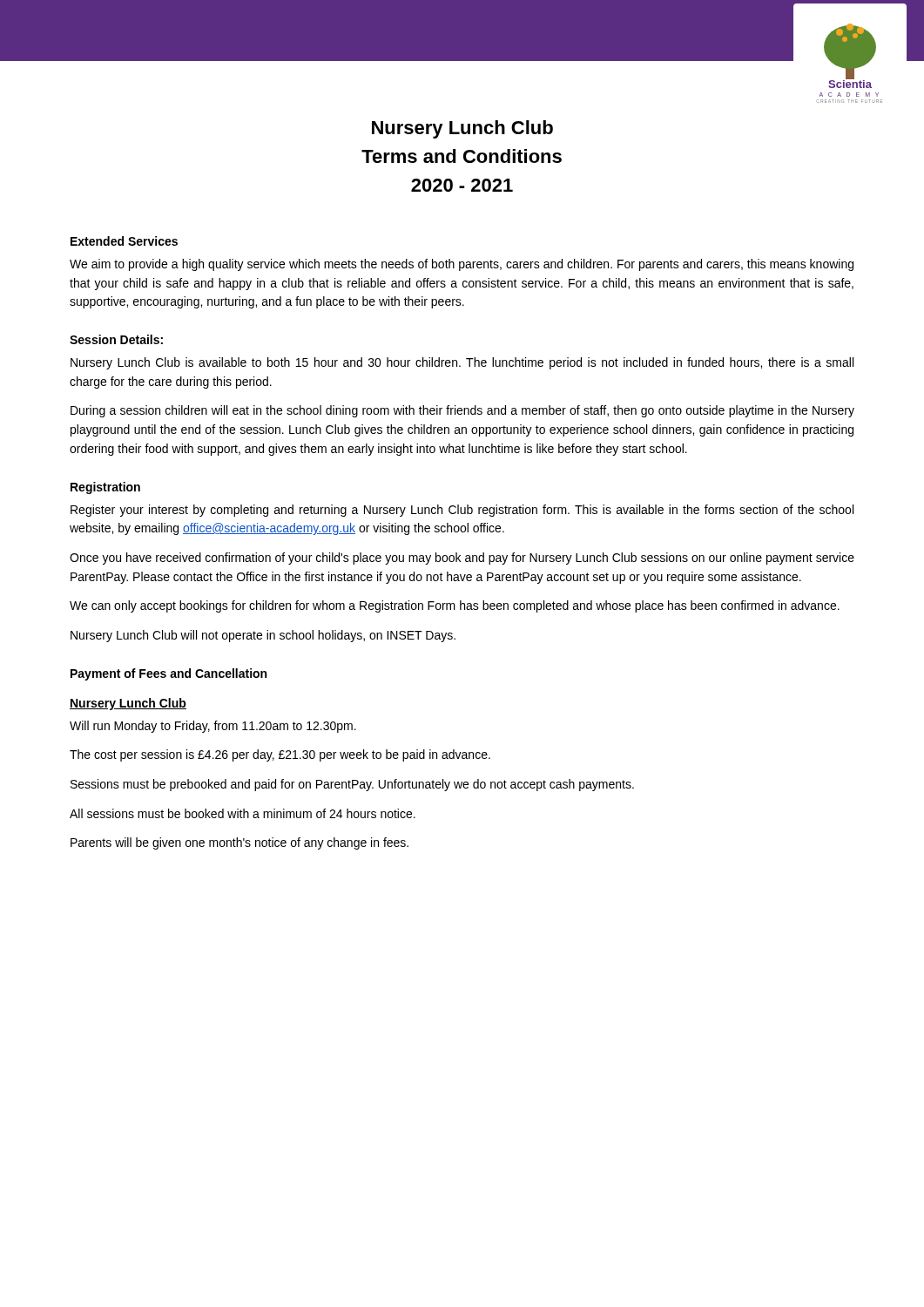Viewport: 924px width, 1307px height.
Task: Locate the text starting "Nursery Lunch Club is"
Action: point(462,373)
